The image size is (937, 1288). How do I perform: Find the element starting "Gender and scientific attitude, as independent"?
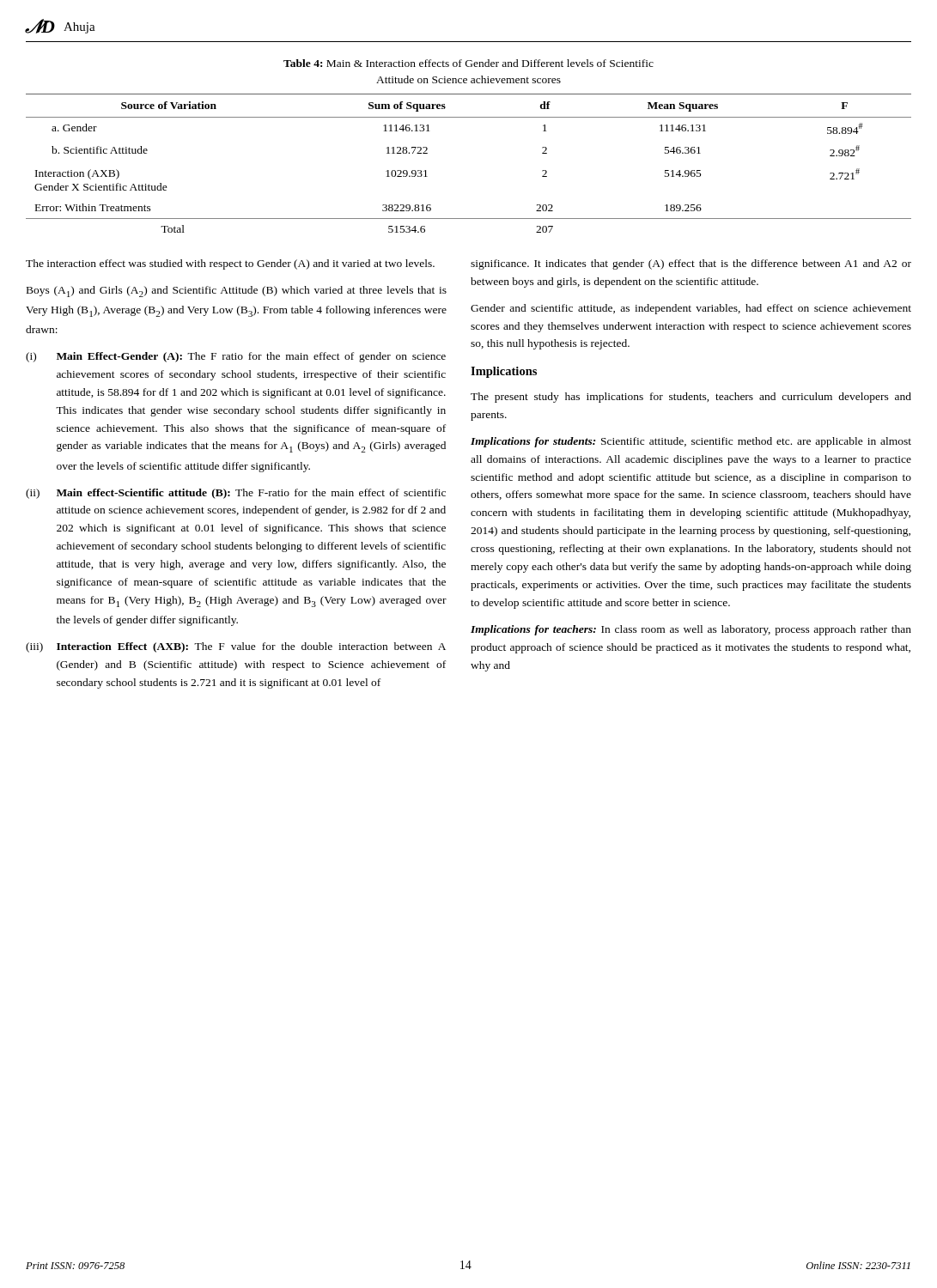click(691, 325)
